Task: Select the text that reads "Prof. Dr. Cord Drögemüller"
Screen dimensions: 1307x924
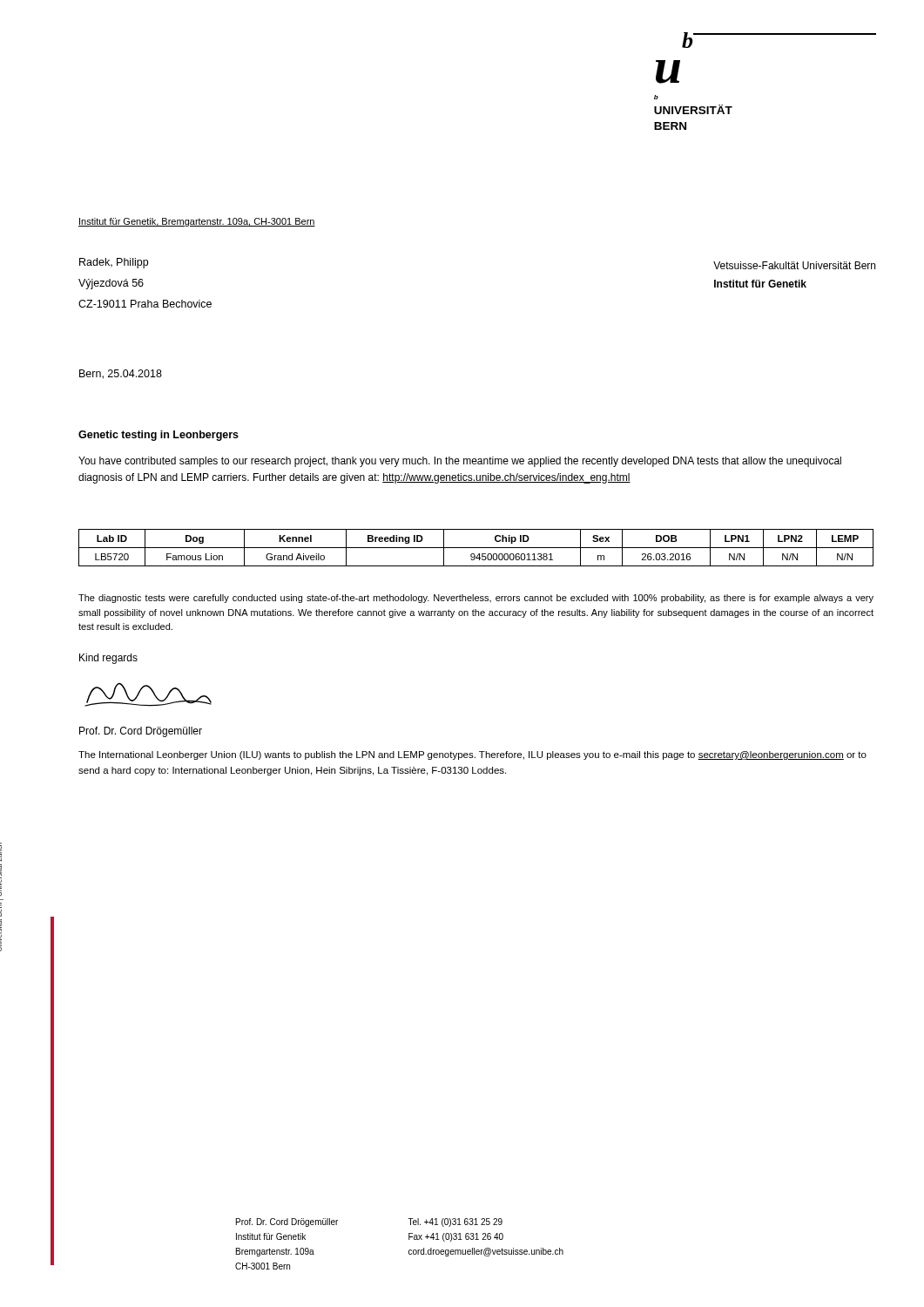Action: pyautogui.click(x=140, y=731)
